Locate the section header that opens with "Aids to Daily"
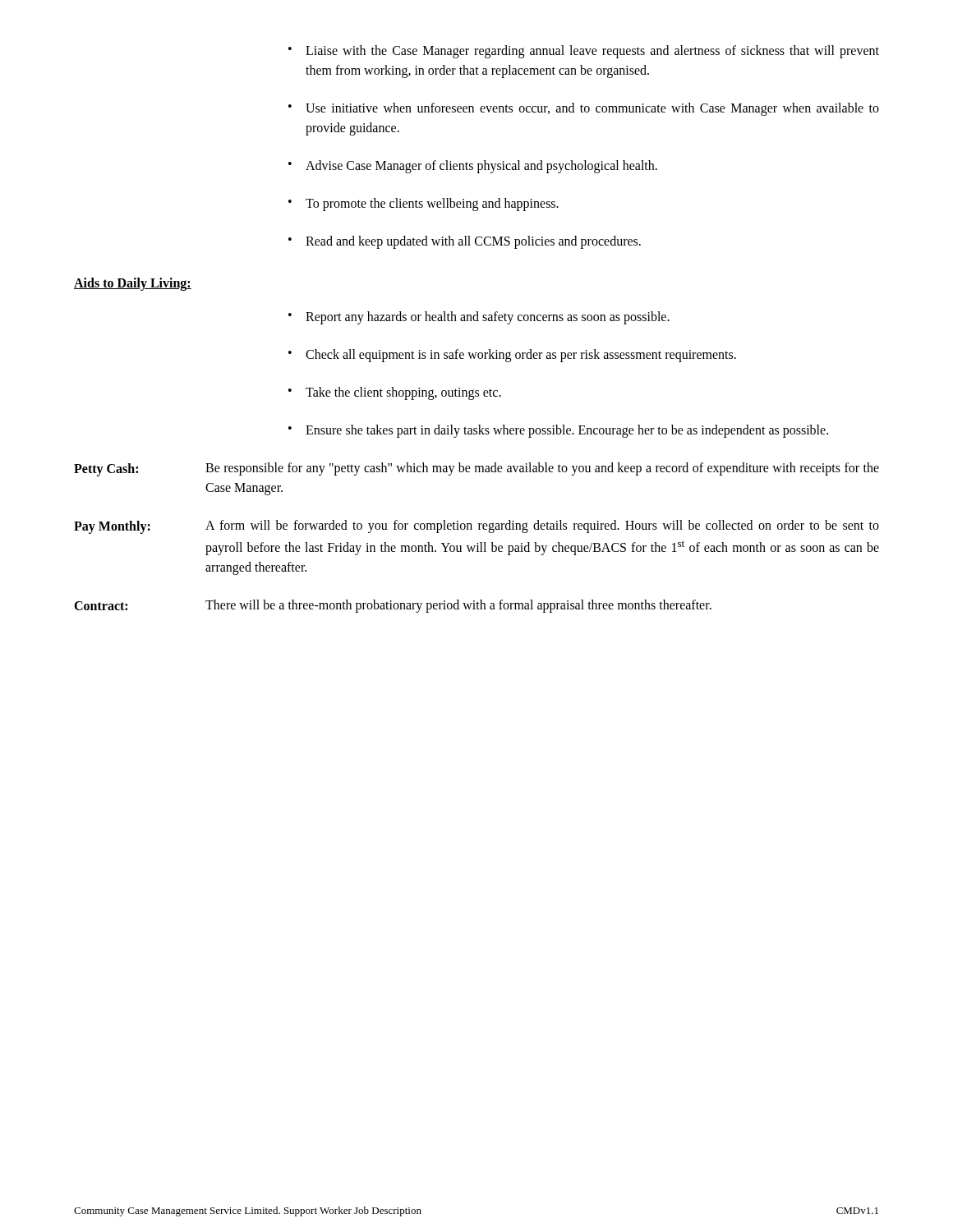Viewport: 953px width, 1232px height. (133, 283)
